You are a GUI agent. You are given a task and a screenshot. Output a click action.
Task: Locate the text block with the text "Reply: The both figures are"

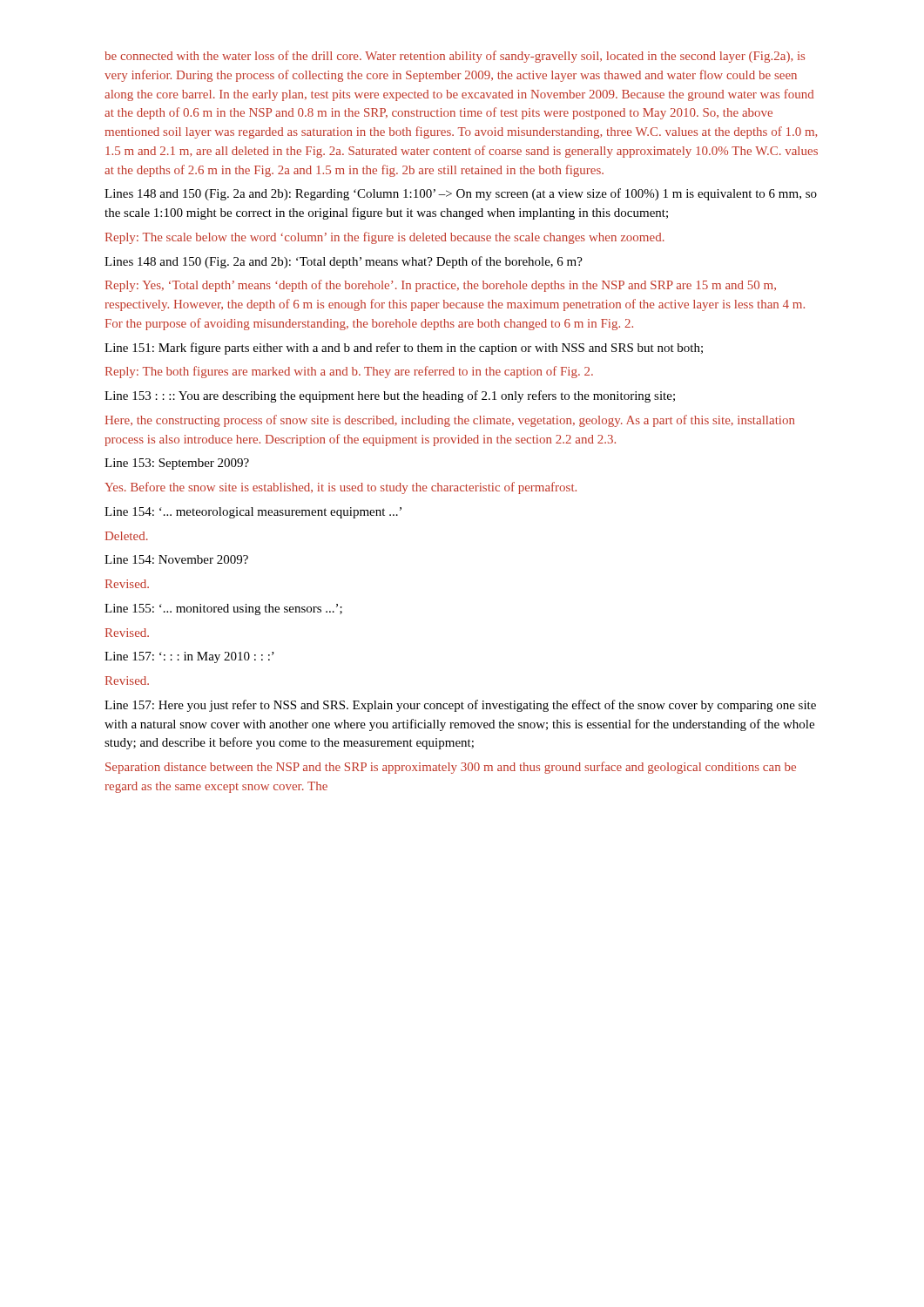coord(462,372)
